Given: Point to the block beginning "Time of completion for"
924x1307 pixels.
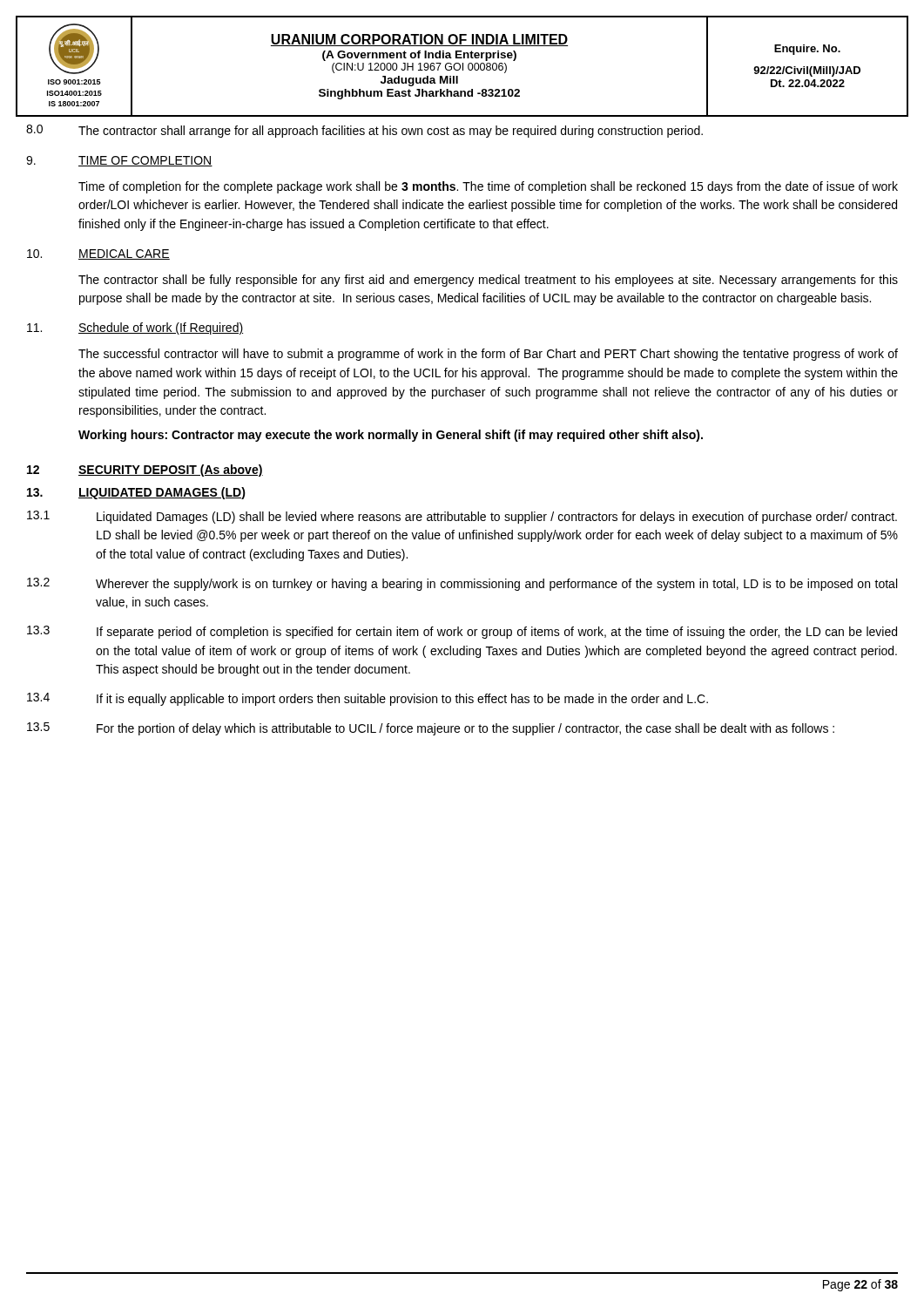Looking at the screenshot, I should (x=462, y=206).
